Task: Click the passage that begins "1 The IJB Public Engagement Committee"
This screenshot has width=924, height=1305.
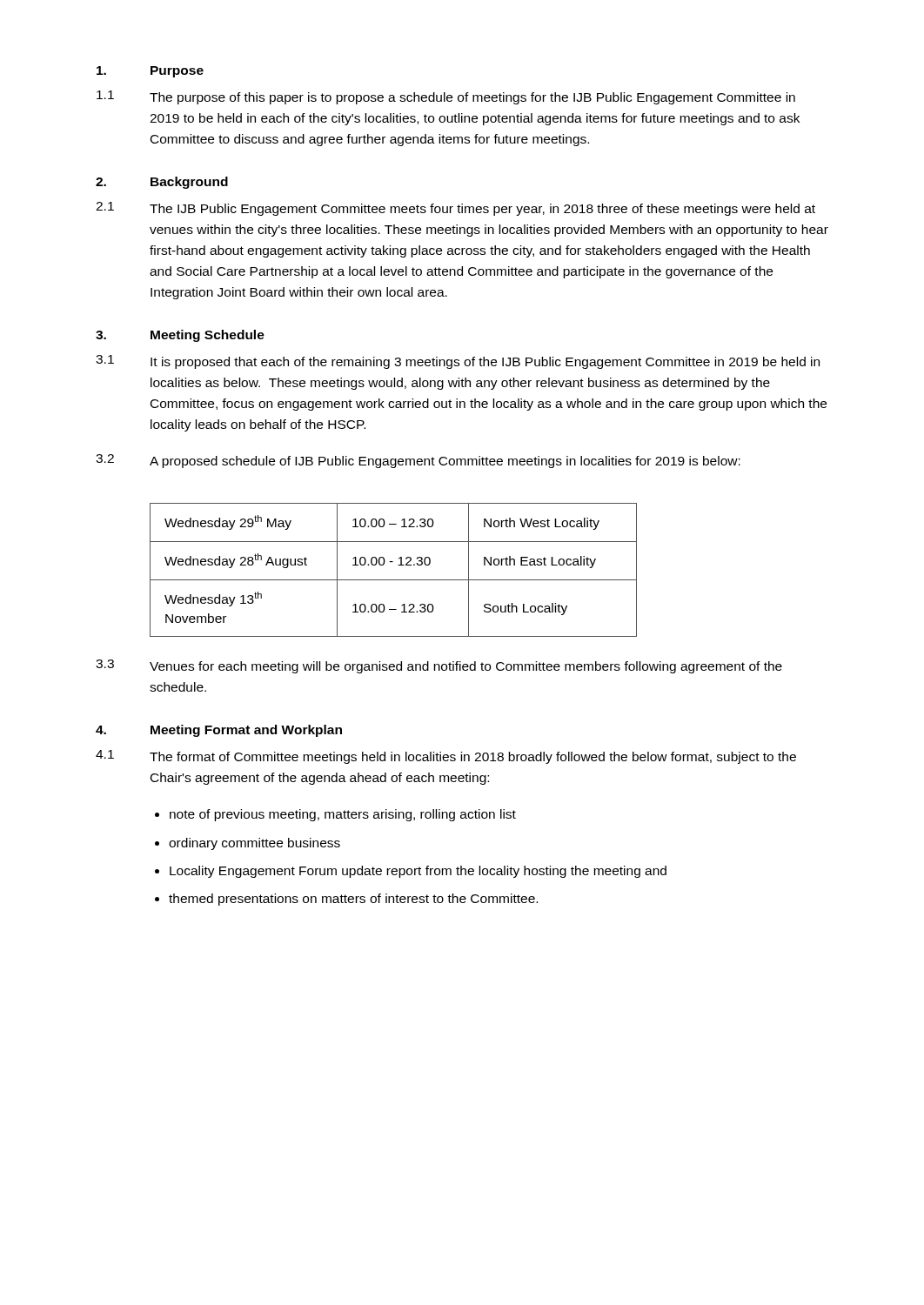Action: (462, 251)
